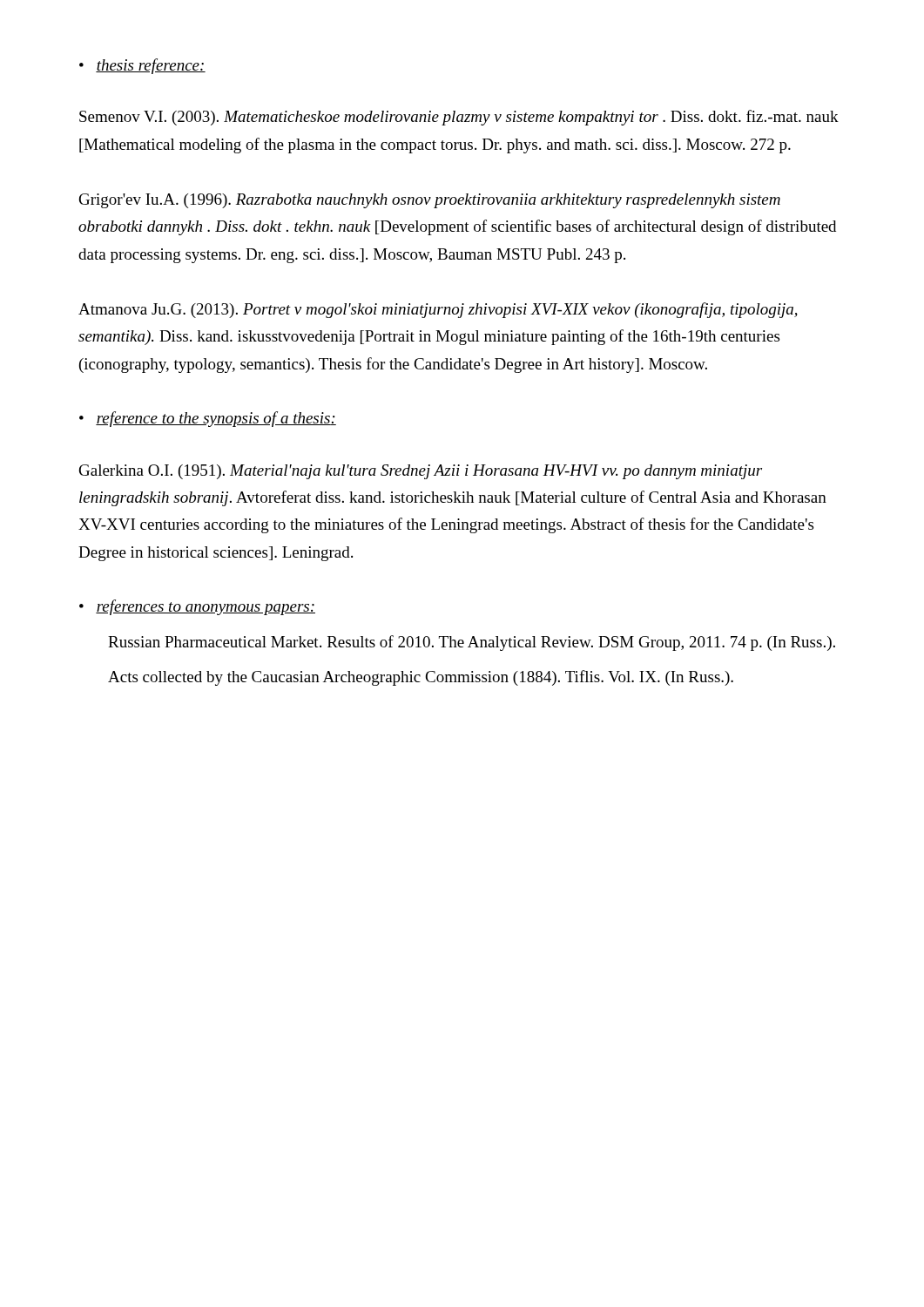Click on the passage starting "• references to"
924x1307 pixels.
tap(197, 607)
